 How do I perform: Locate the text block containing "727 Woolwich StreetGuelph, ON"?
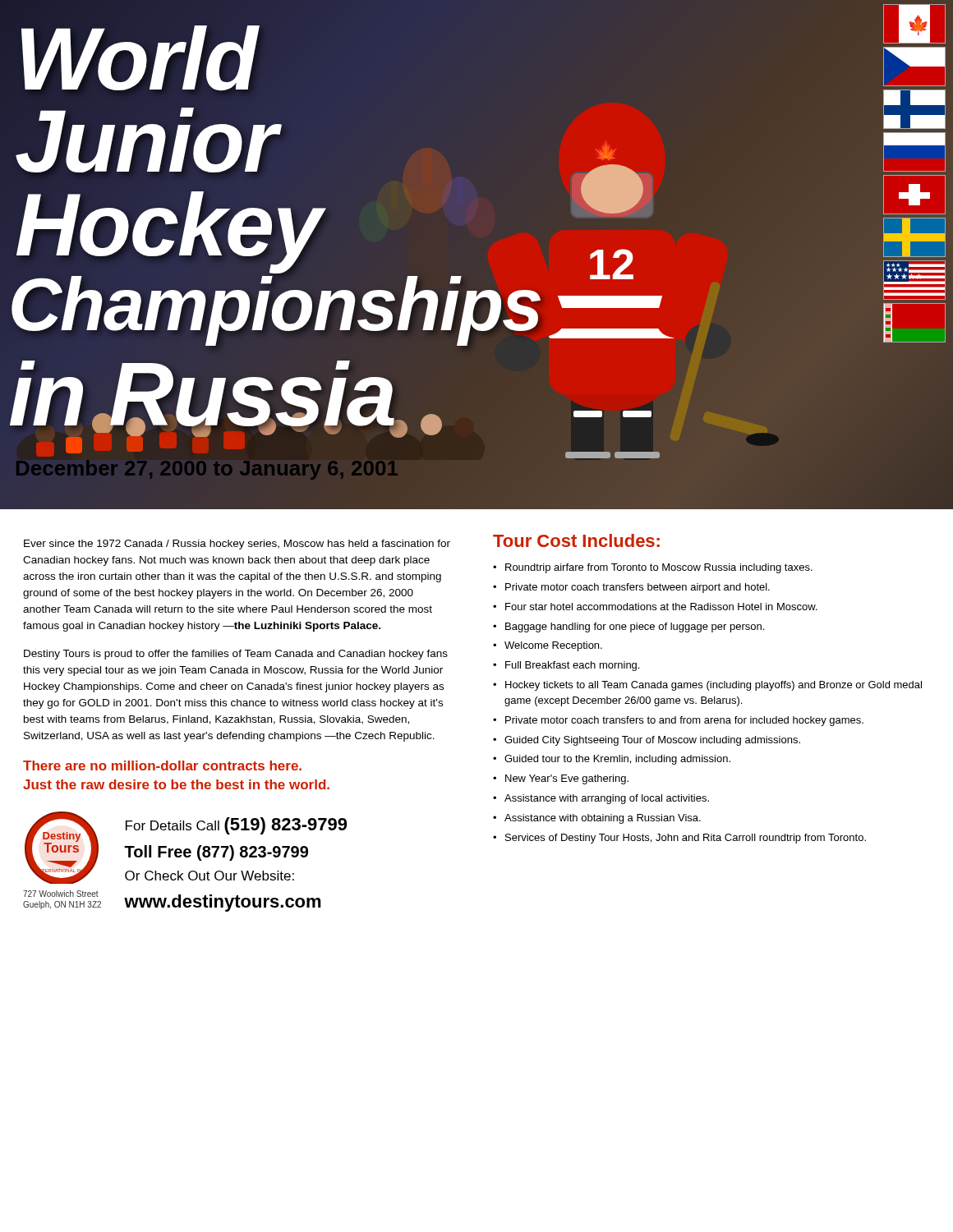[62, 899]
